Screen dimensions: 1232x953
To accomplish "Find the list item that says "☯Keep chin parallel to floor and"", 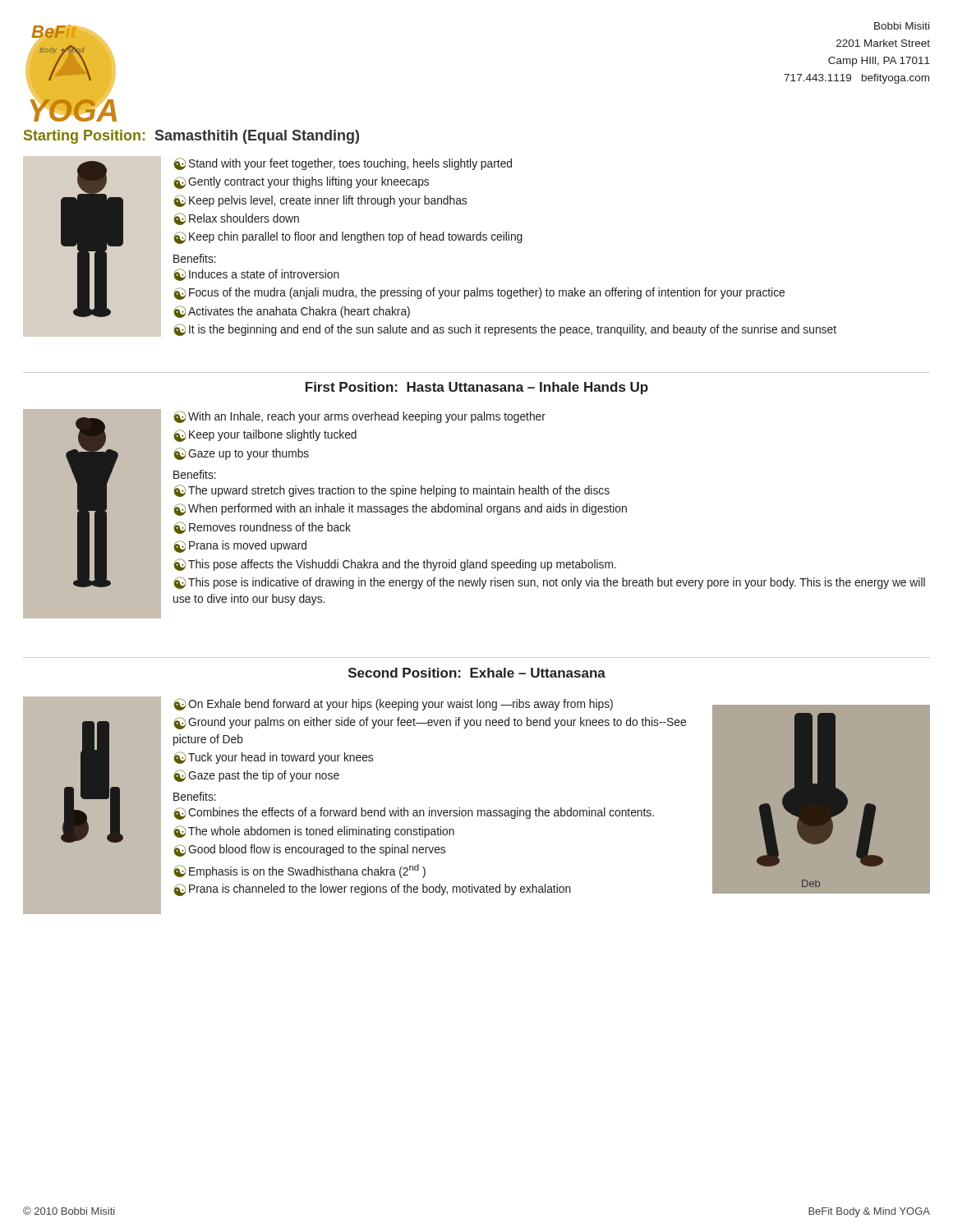I will [x=348, y=238].
